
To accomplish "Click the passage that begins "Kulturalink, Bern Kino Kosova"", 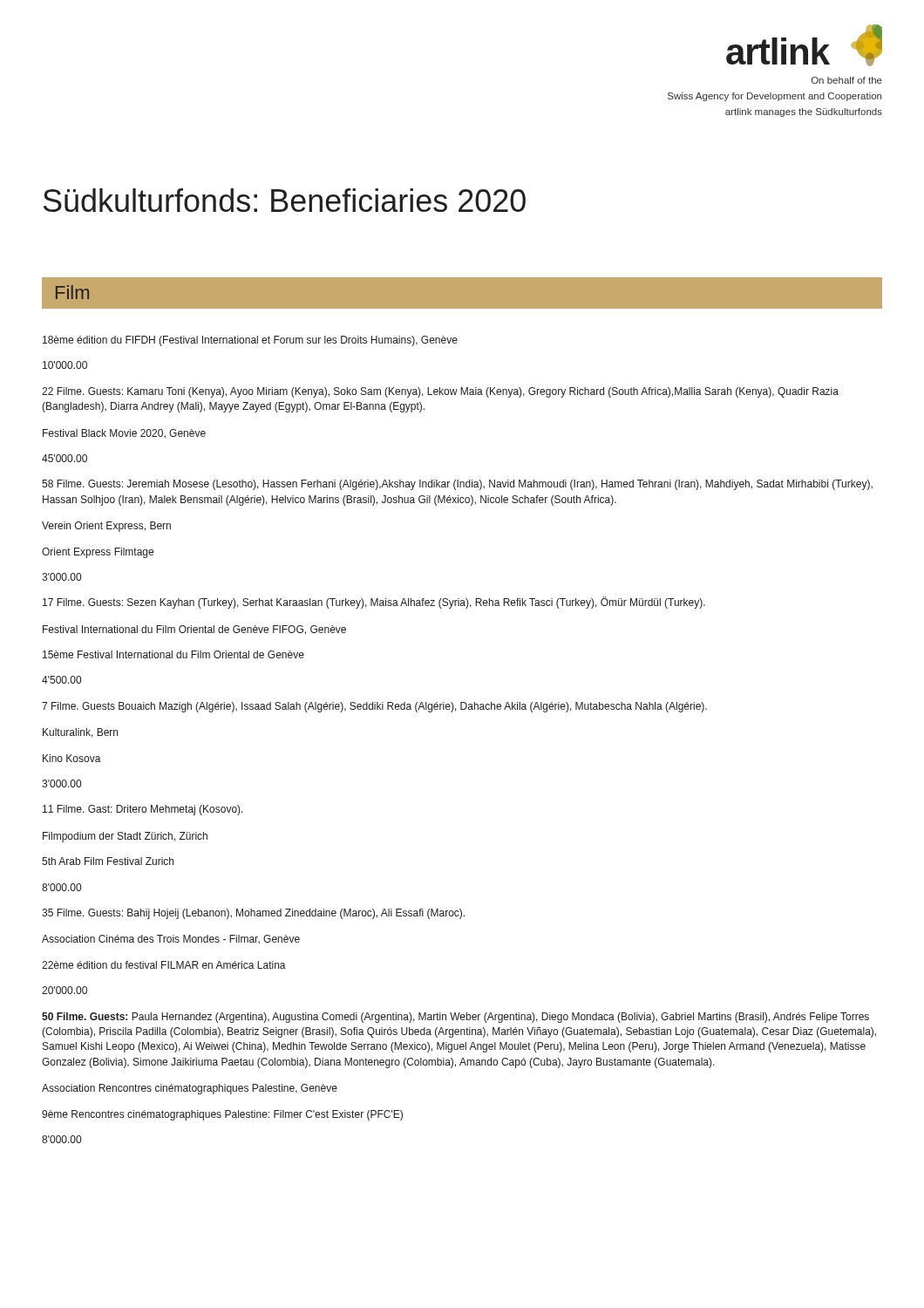I will (x=80, y=733).
